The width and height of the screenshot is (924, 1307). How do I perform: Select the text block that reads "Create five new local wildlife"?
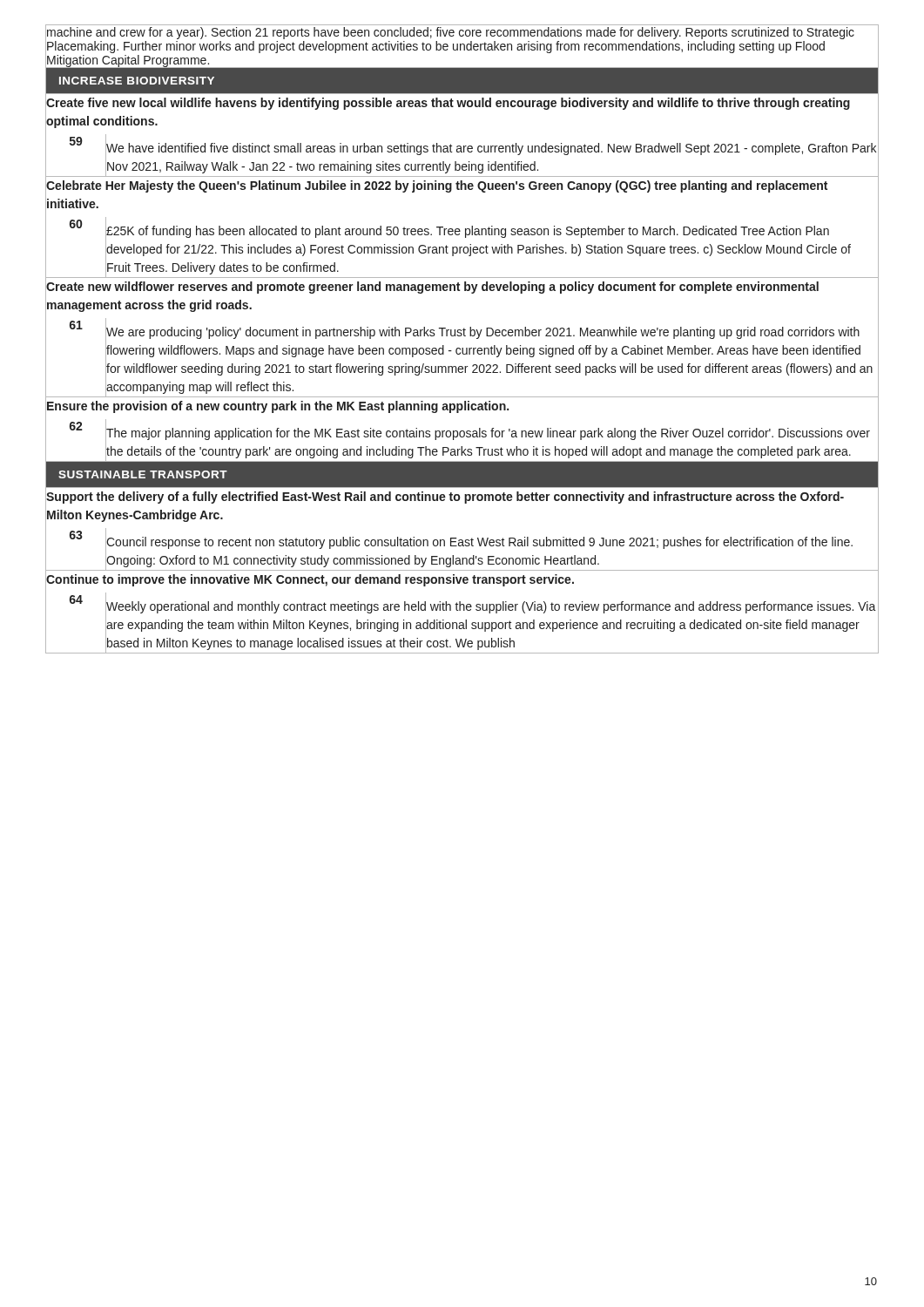[x=448, y=112]
